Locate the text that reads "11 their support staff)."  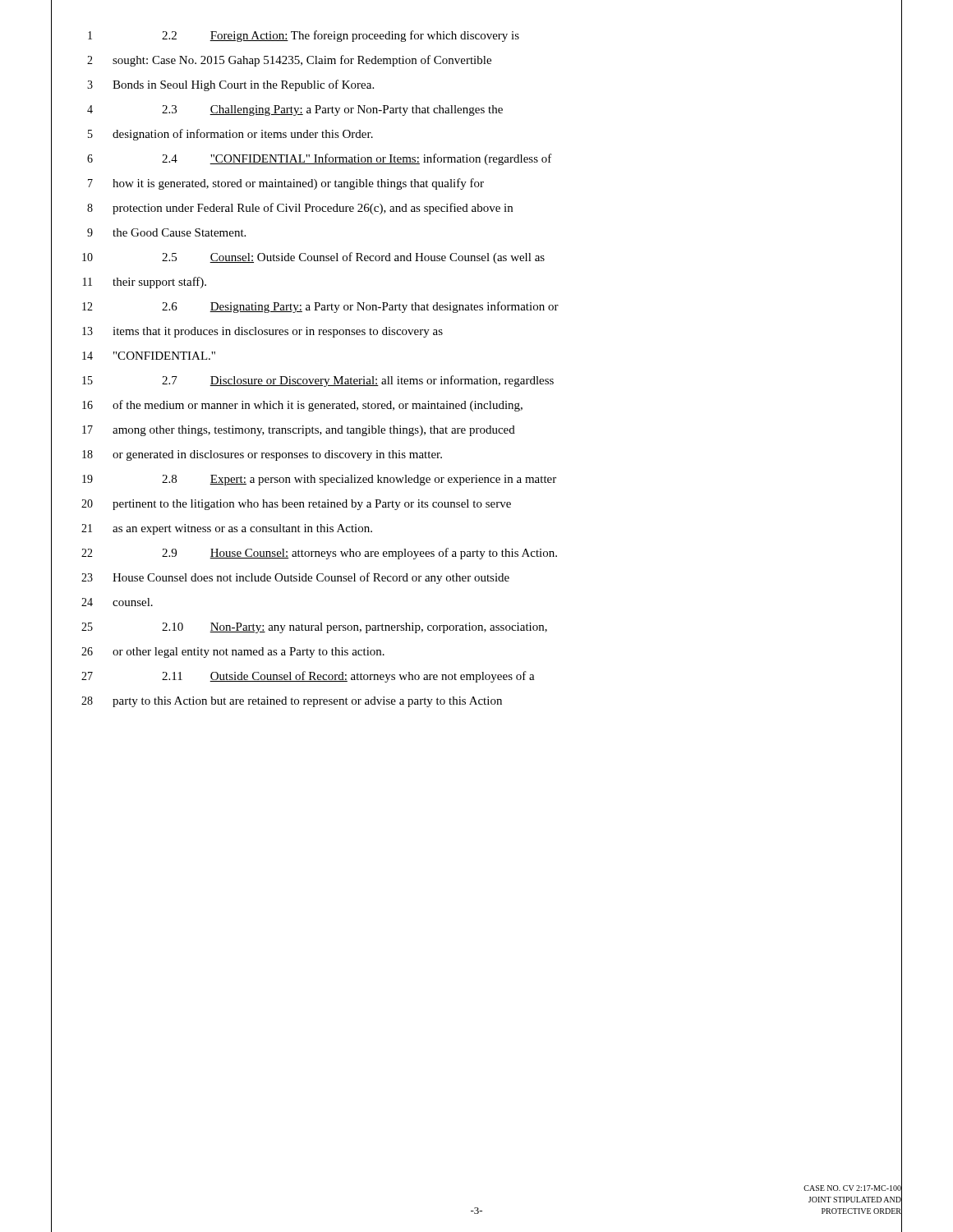pos(191,282)
